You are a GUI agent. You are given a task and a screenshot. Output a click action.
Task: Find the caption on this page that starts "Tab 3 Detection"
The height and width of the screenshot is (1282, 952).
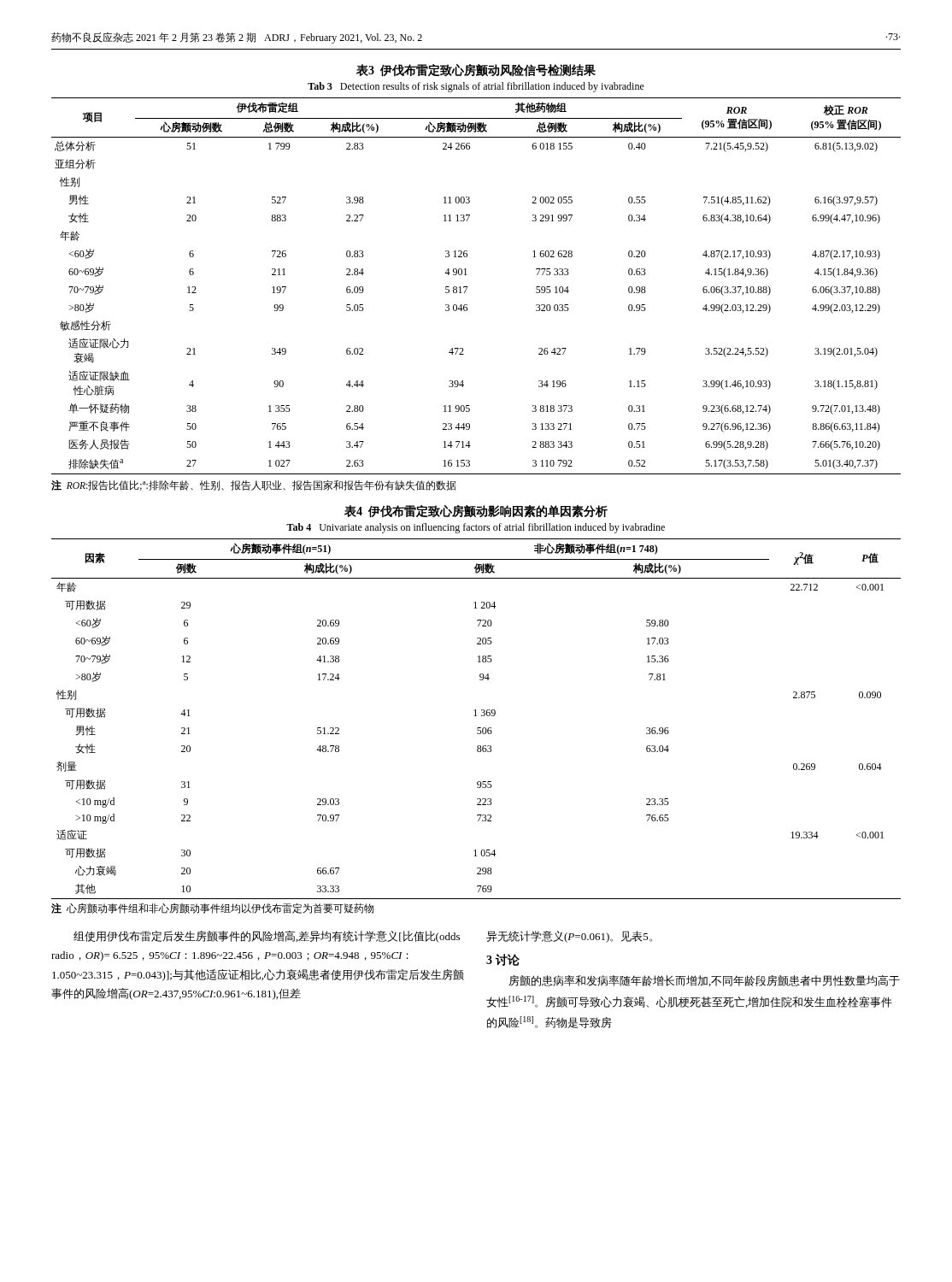click(x=476, y=86)
